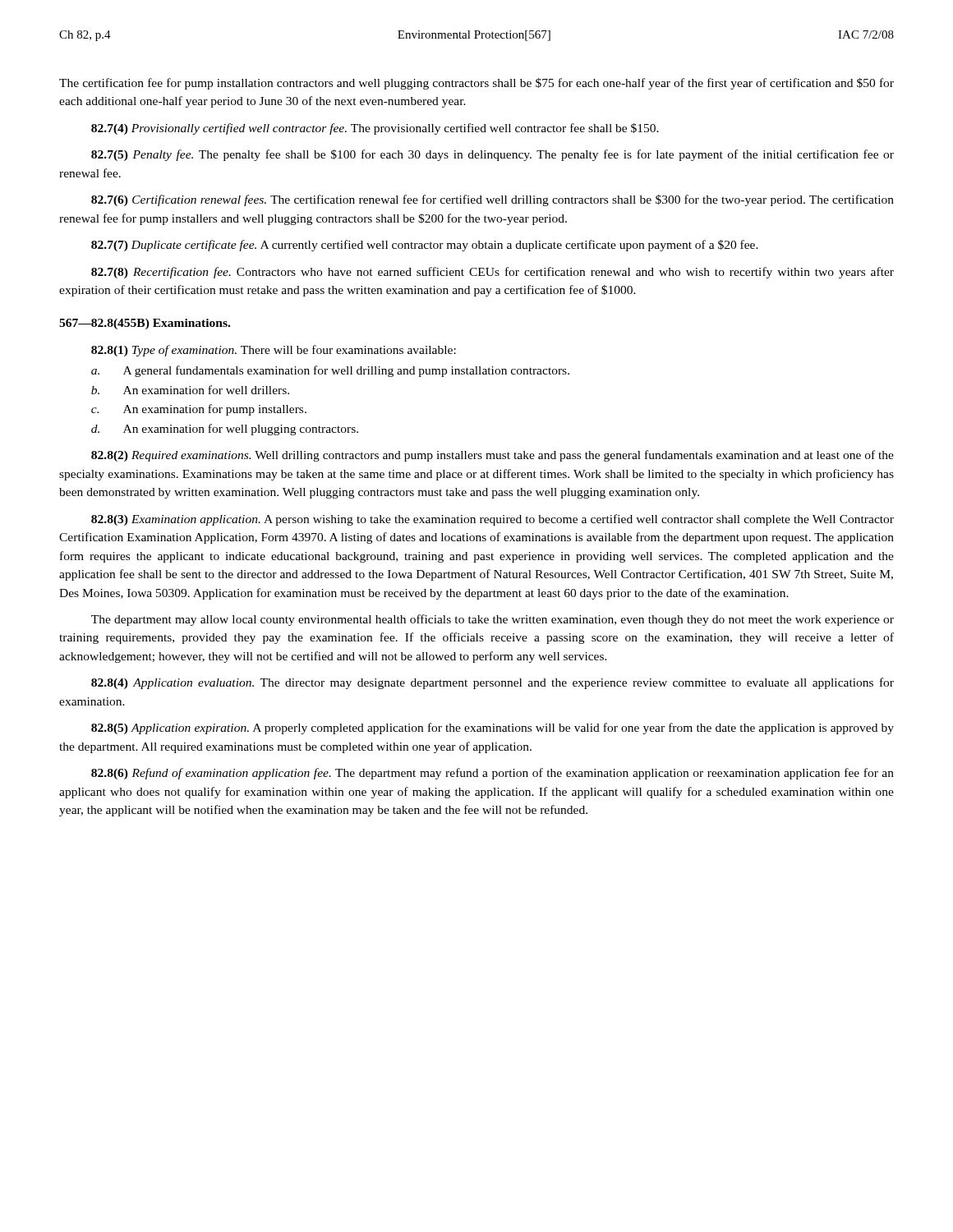The width and height of the screenshot is (953, 1232).
Task: Where is the passage that starts "d. An examination for well plugging"?
Action: 225,430
